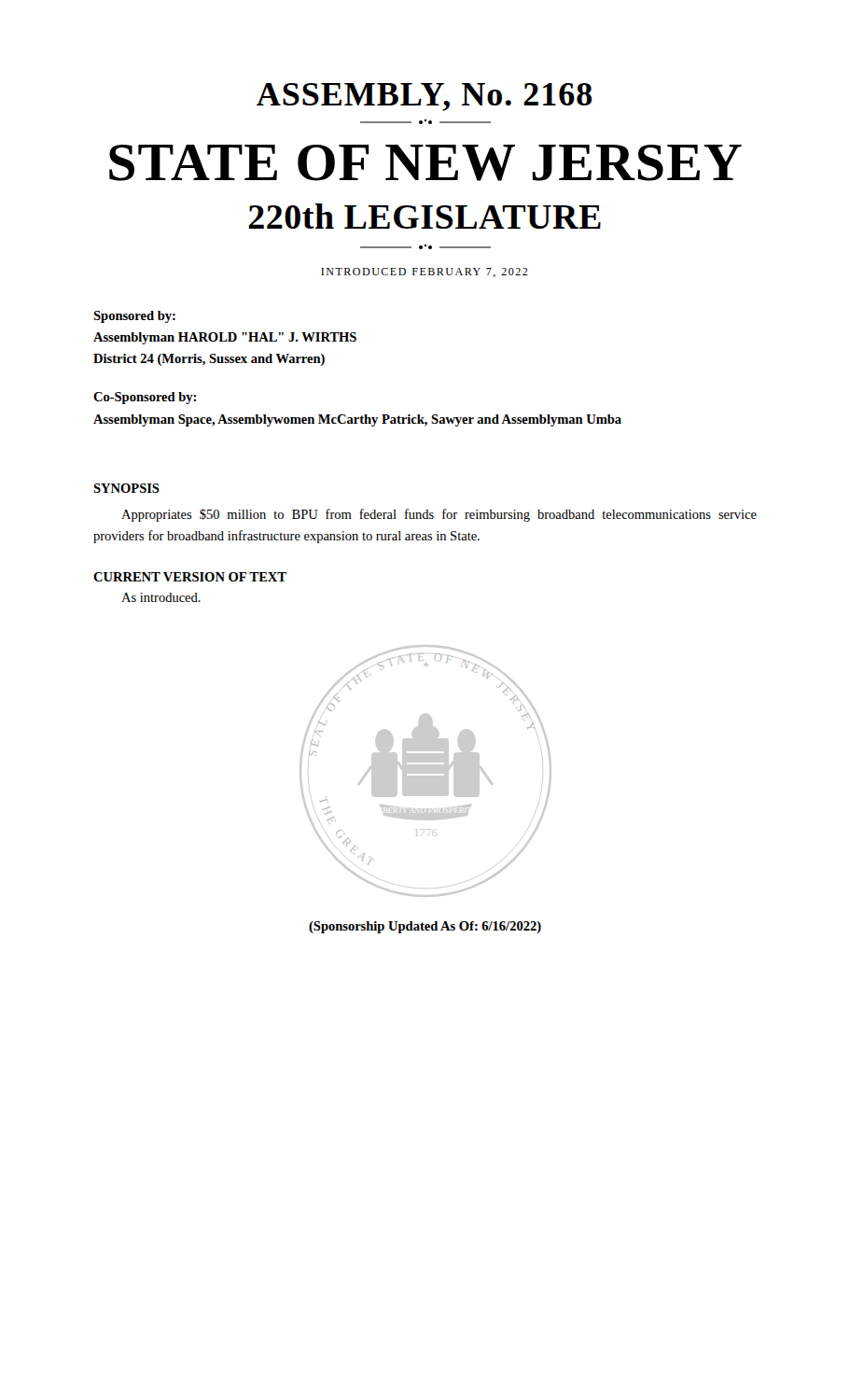The width and height of the screenshot is (850, 1400).
Task: Find the text block with the text "Appropriates $50 million to"
Action: pos(425,525)
